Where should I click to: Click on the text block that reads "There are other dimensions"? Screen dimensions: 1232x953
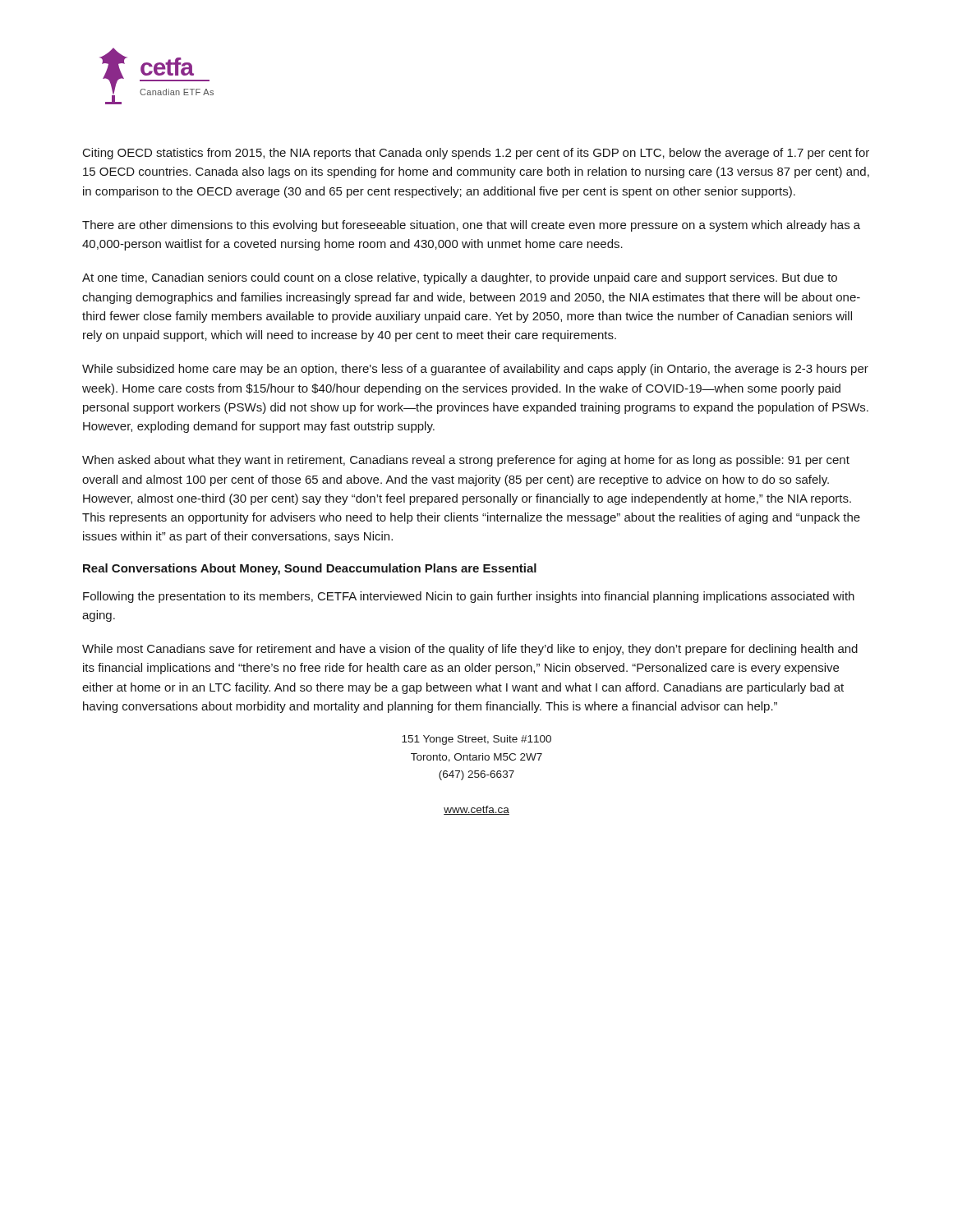point(471,234)
